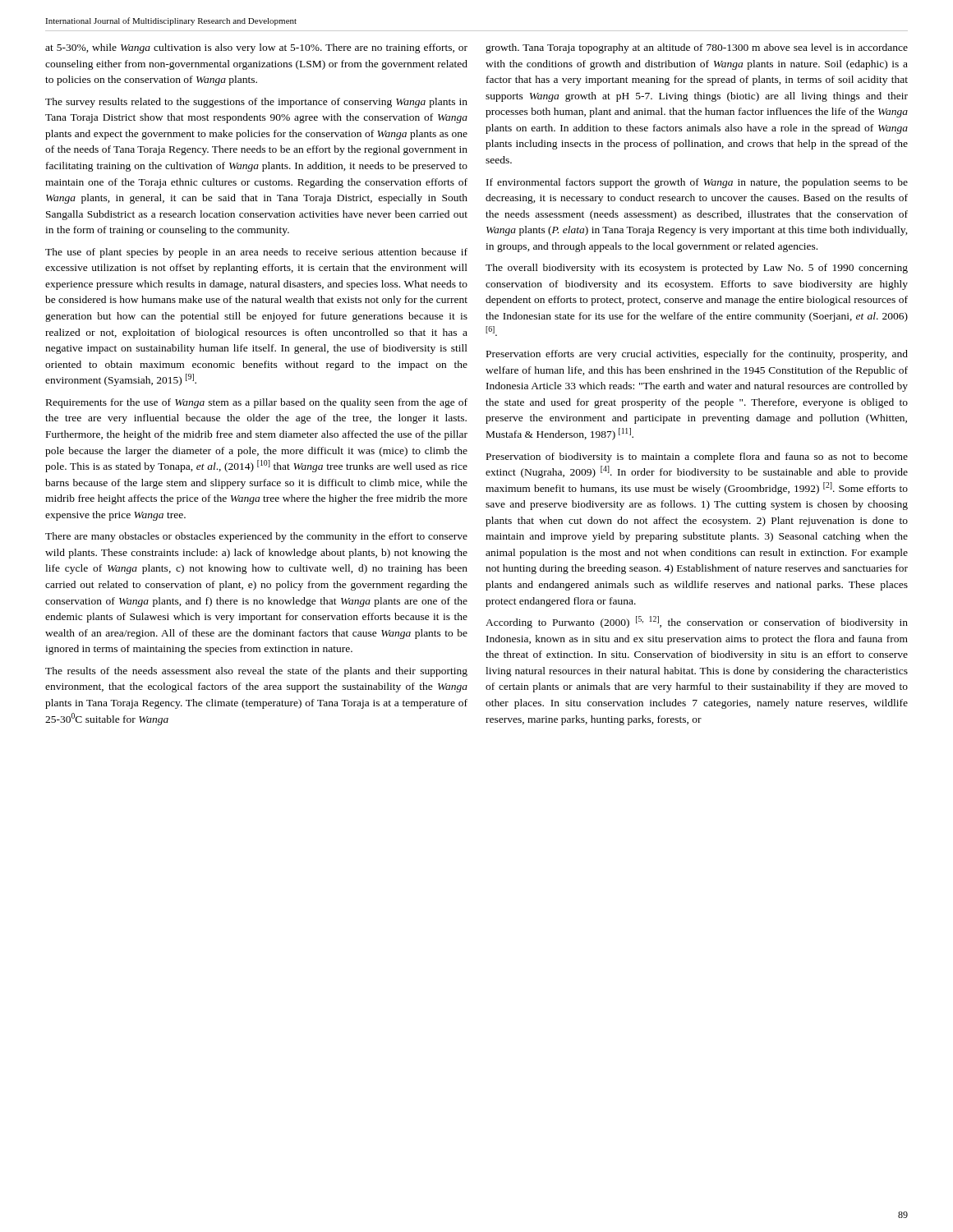Locate the block of text that opens with "Preservation of biodiversity is to maintain a"
The width and height of the screenshot is (953, 1232).
(x=697, y=528)
